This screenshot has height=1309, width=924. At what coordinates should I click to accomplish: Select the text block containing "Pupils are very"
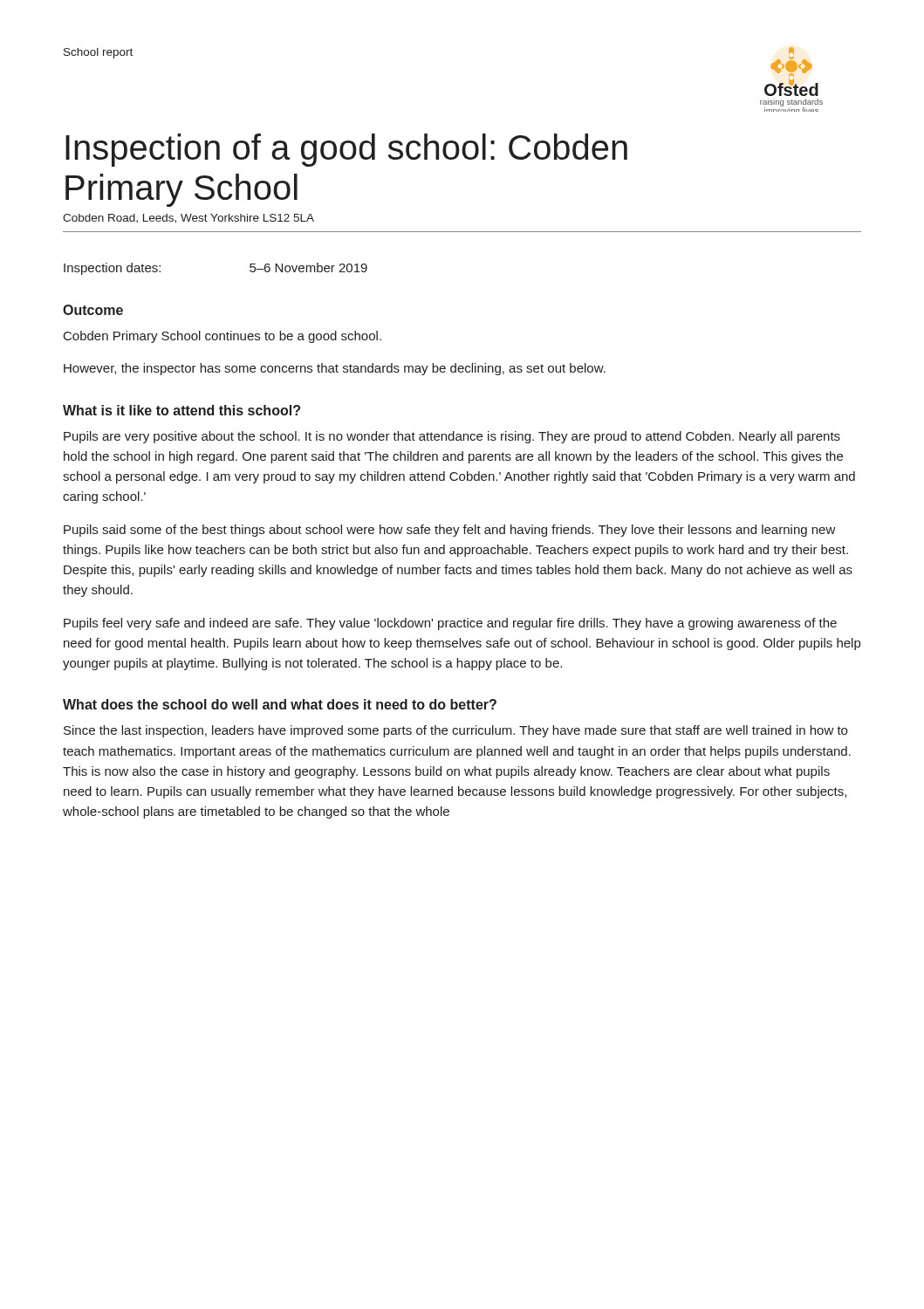coord(459,466)
